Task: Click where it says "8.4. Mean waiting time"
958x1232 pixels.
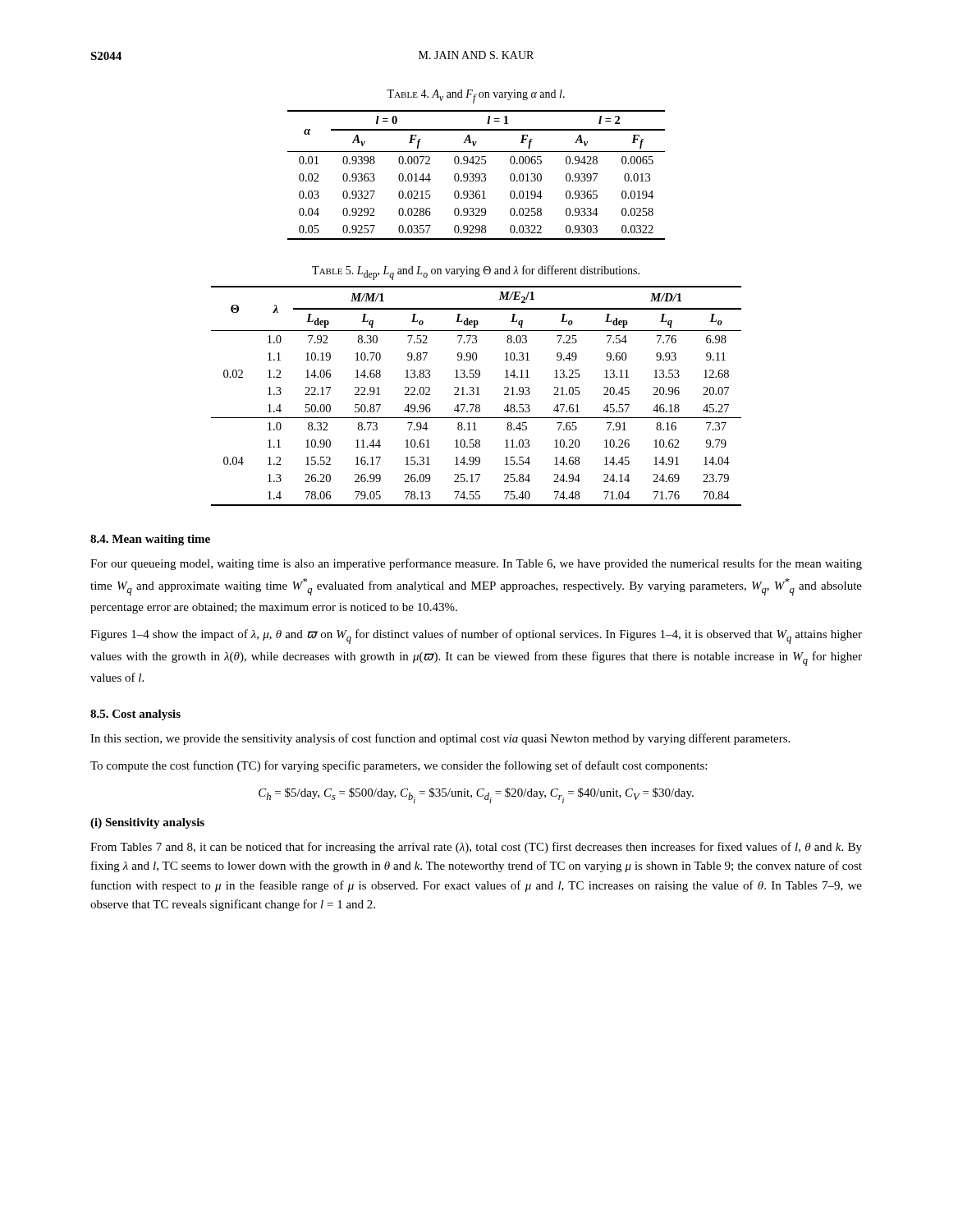Action: point(150,539)
